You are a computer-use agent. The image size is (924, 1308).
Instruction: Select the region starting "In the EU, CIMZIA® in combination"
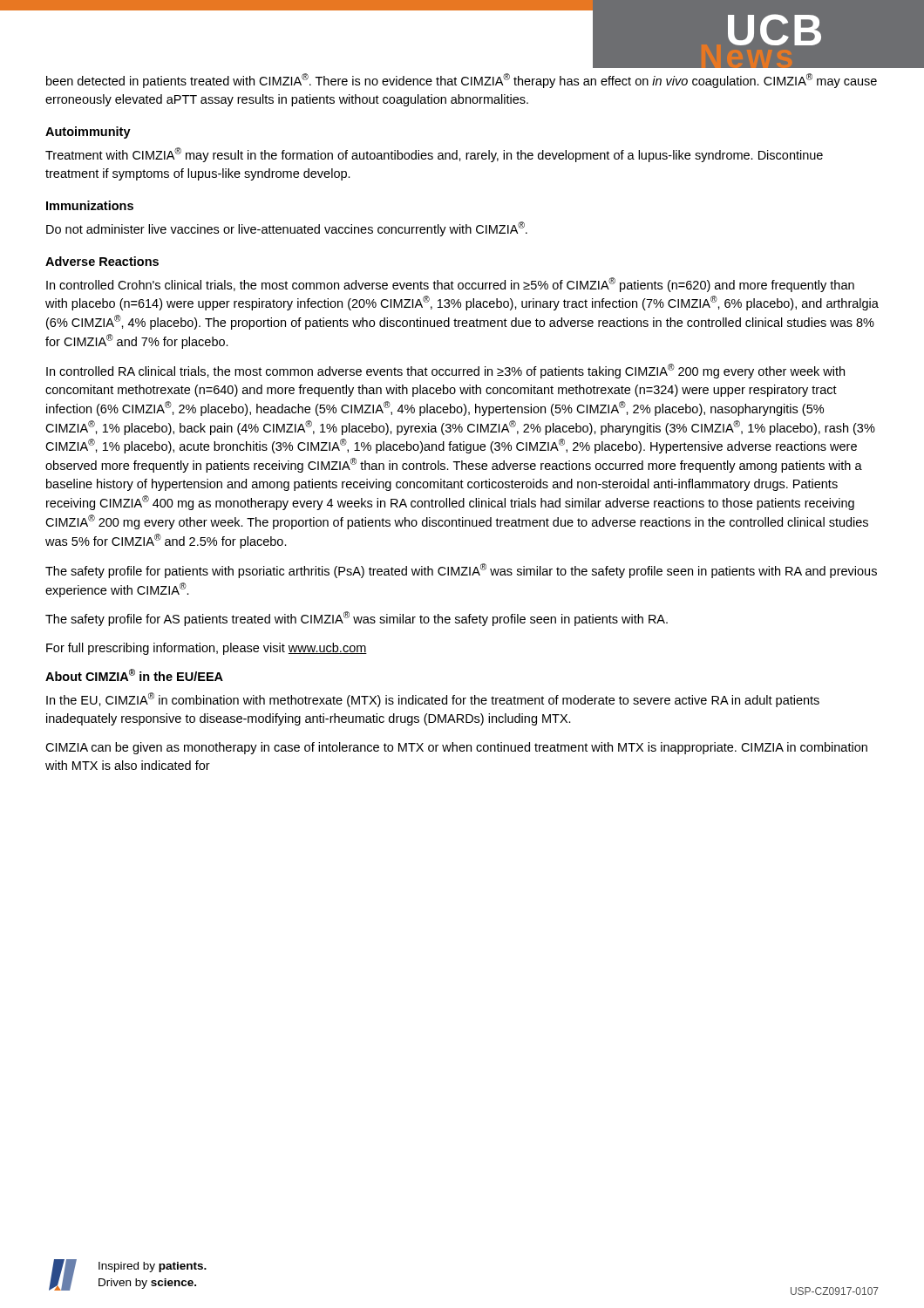[x=433, y=708]
